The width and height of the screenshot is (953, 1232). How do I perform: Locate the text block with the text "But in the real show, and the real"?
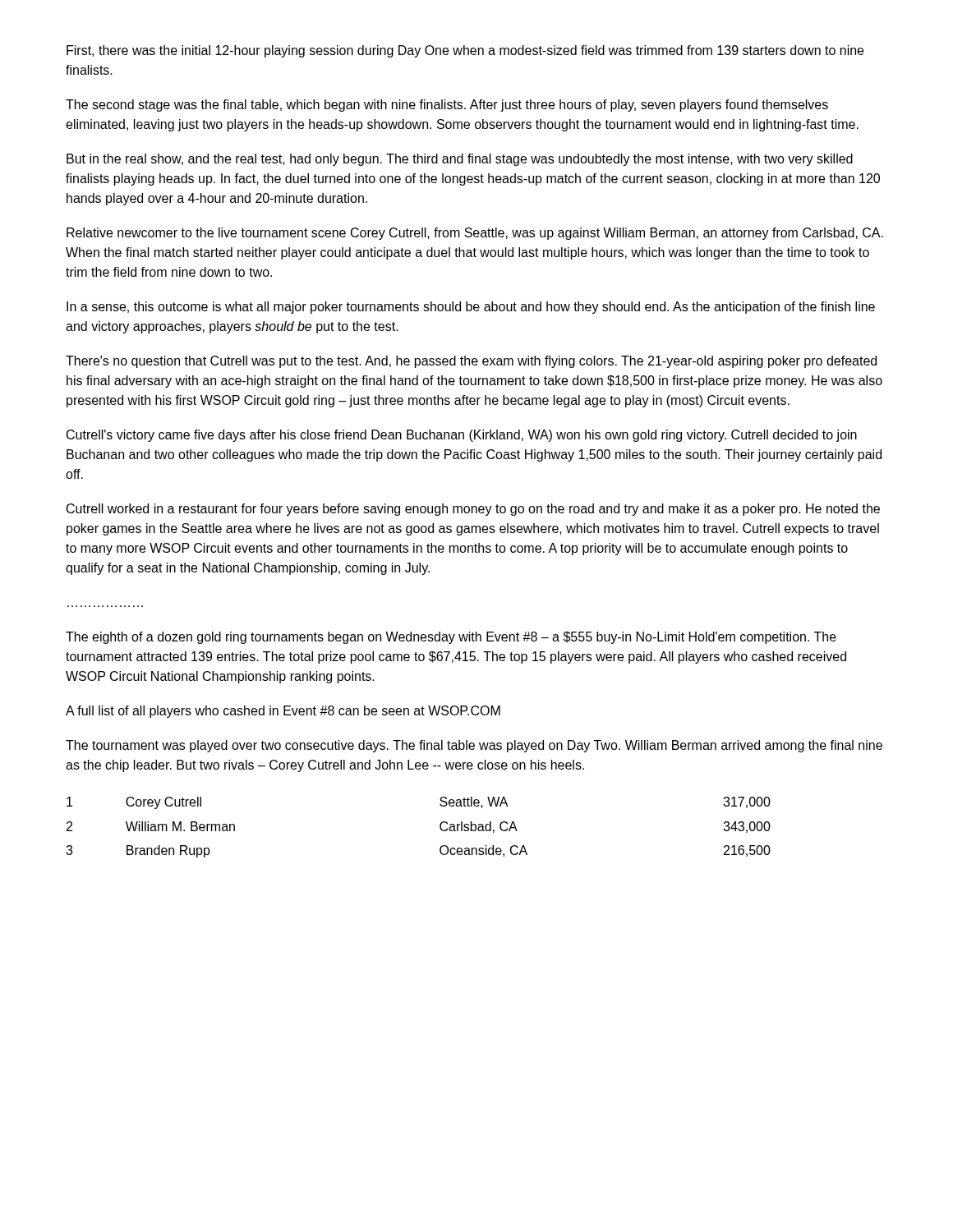473,179
